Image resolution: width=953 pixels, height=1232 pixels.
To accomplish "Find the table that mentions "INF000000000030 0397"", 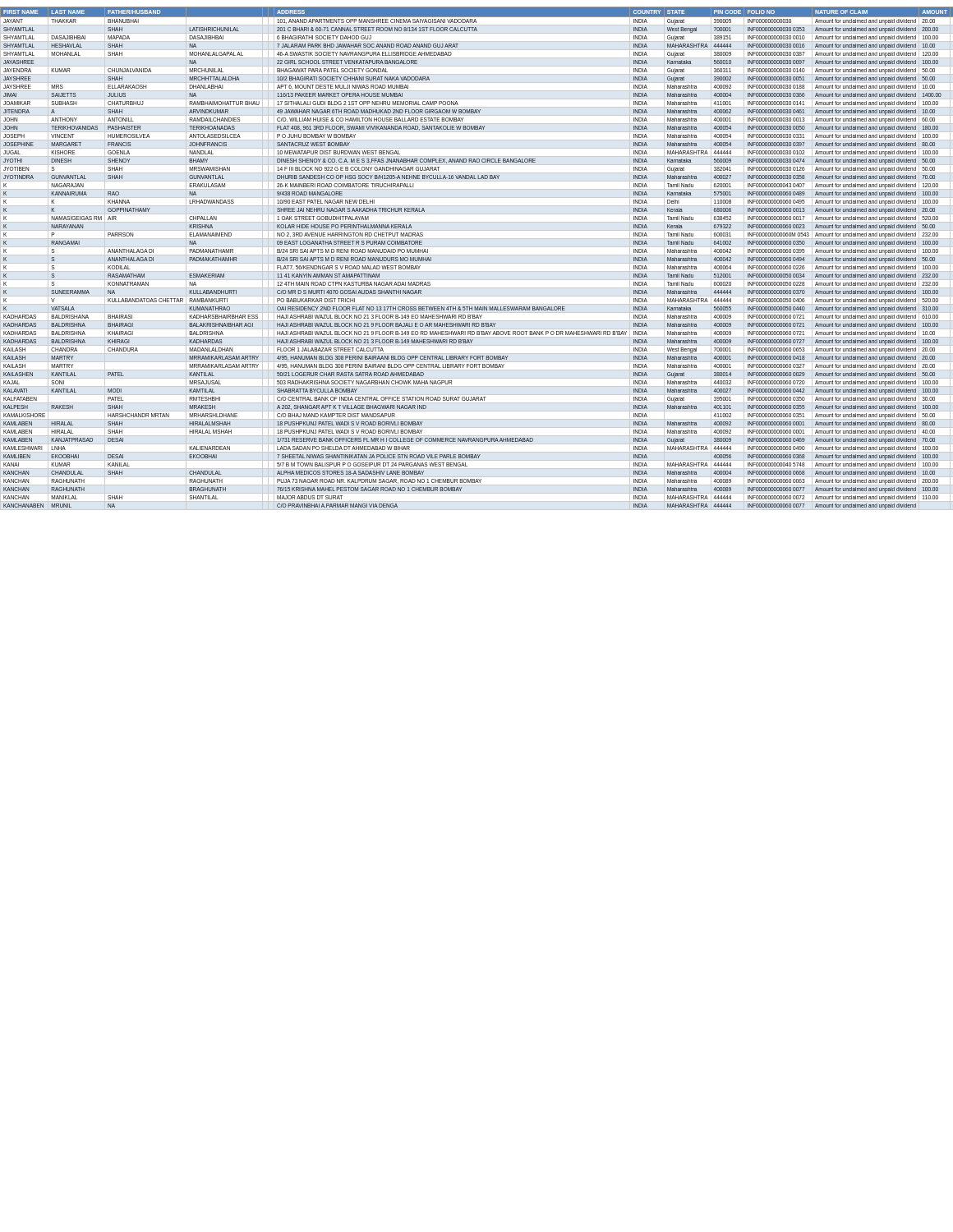I will [x=476, y=255].
